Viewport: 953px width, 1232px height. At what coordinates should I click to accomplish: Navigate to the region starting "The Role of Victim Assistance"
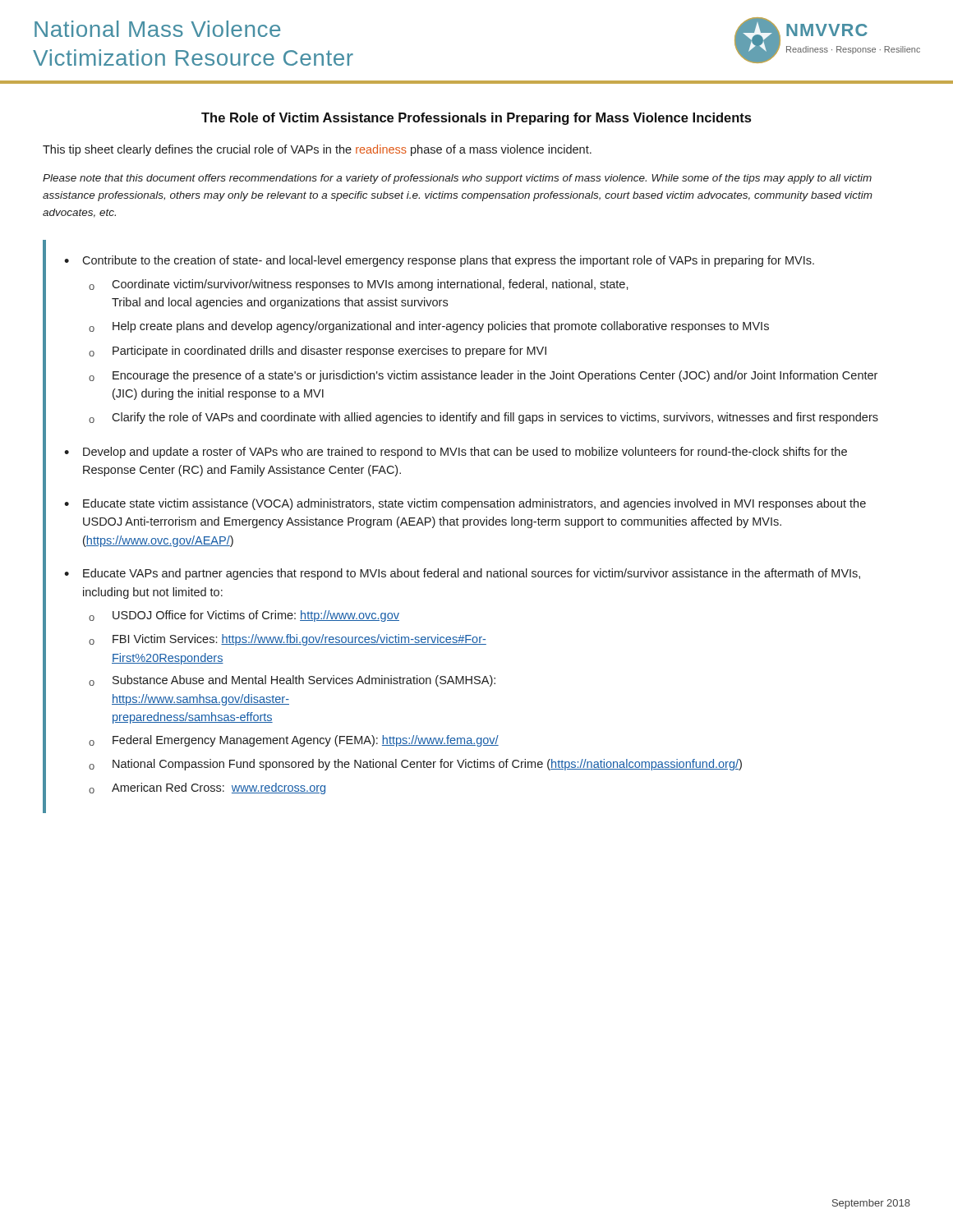[x=476, y=117]
